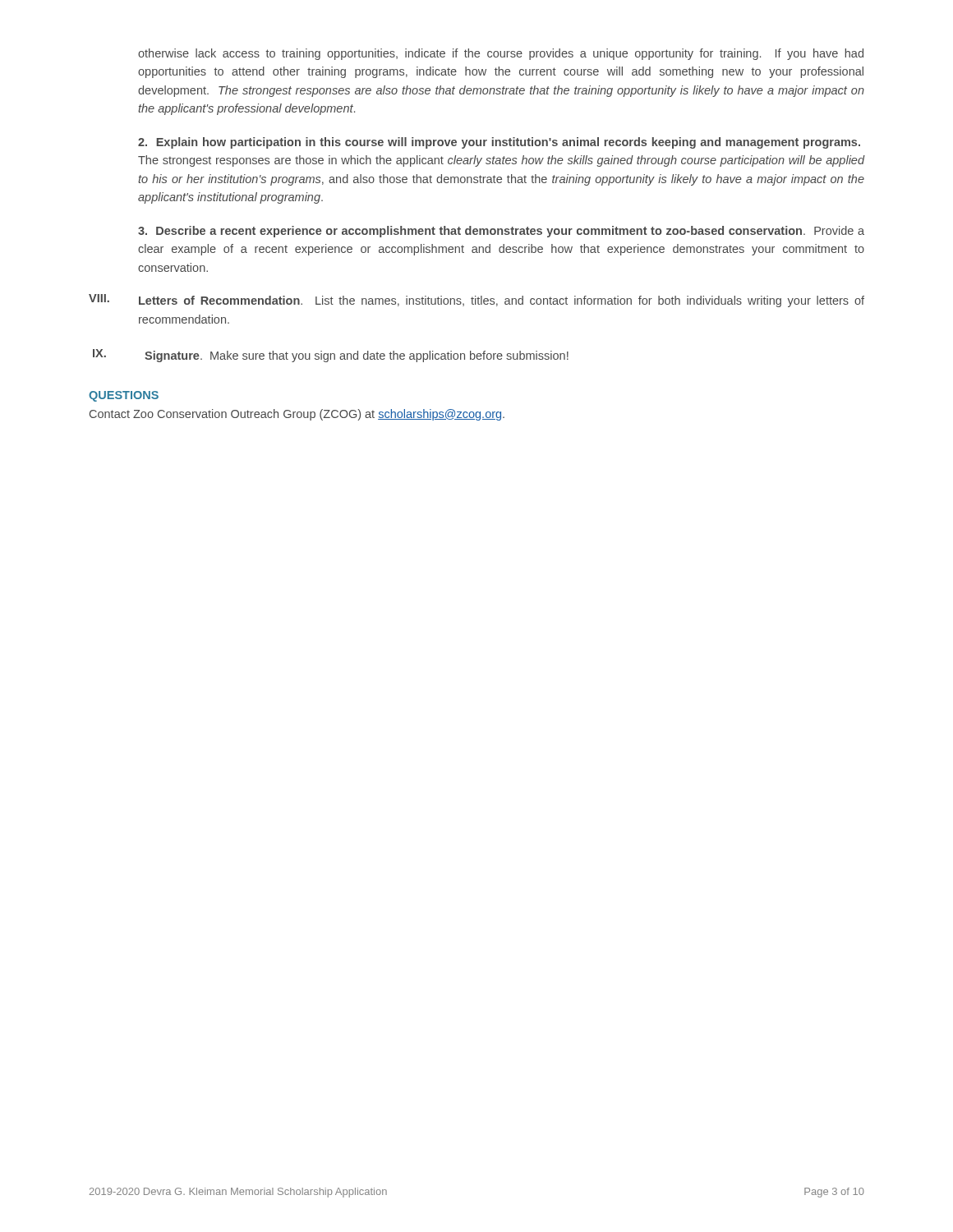The image size is (953, 1232).
Task: Find the block on this page that starts "otherwise lack access to training opportunities,"
Action: click(501, 81)
